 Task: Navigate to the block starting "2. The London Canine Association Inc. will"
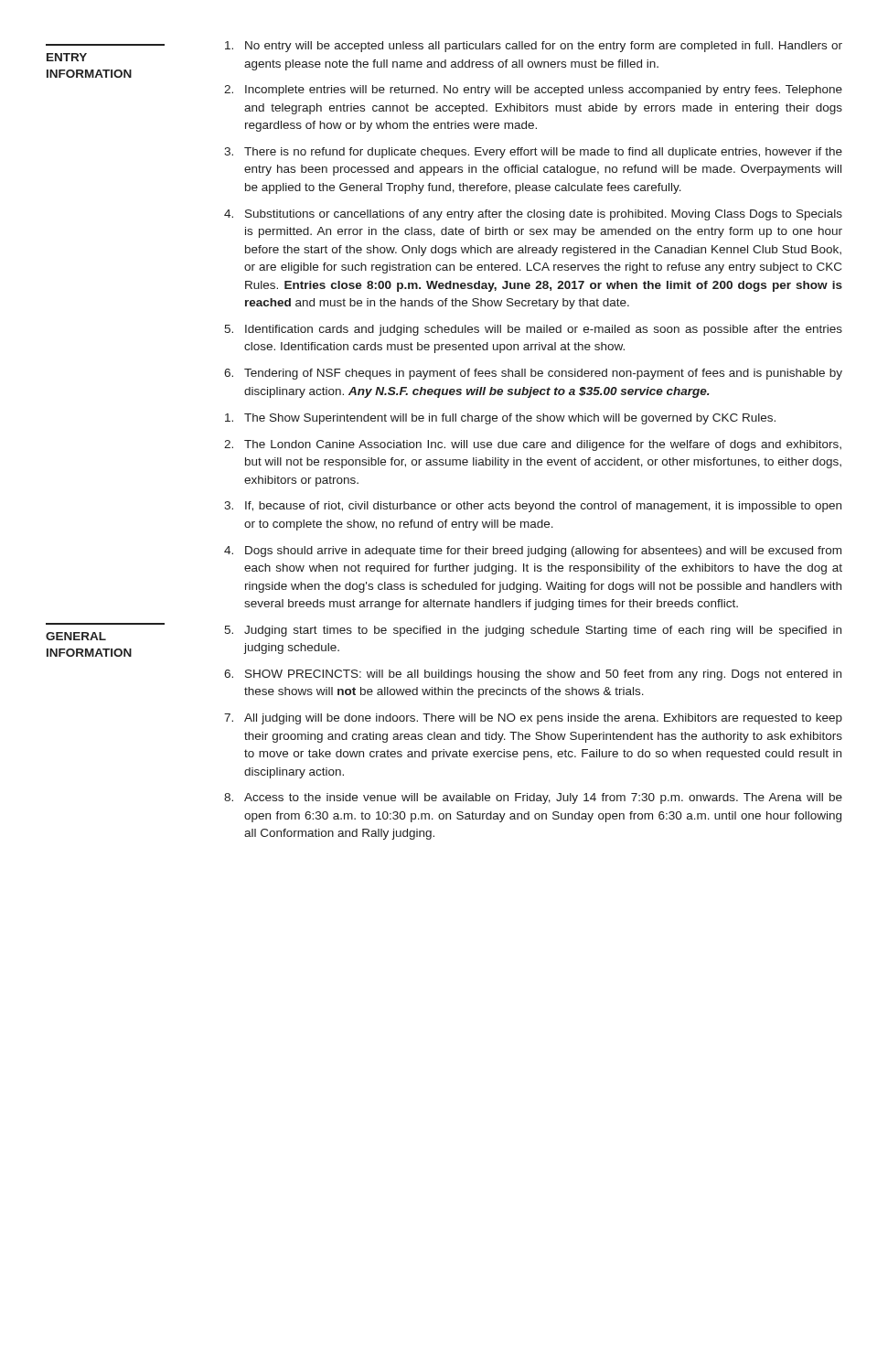tap(533, 462)
